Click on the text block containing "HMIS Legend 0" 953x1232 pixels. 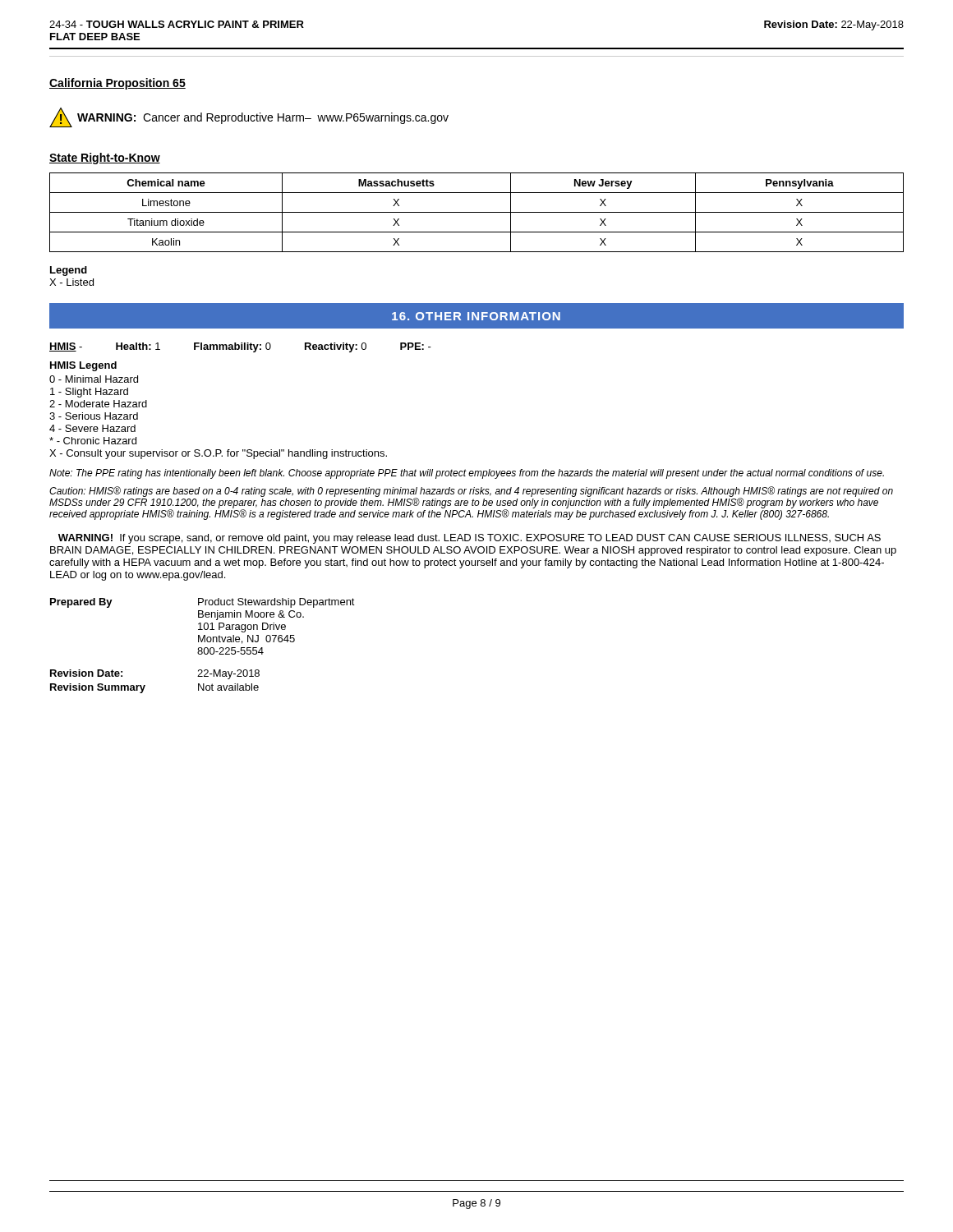83,366
